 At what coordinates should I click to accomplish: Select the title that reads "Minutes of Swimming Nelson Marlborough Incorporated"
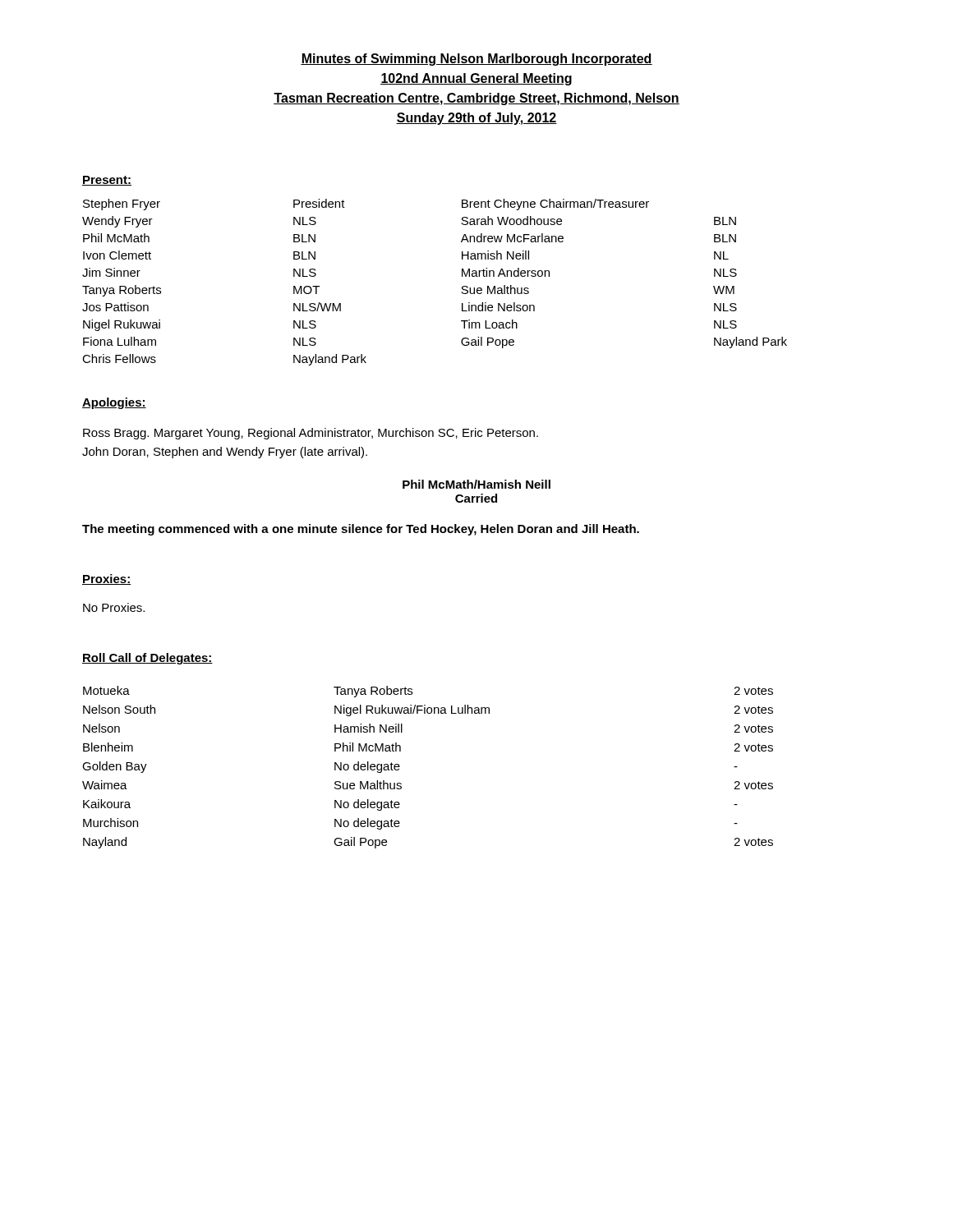click(476, 89)
